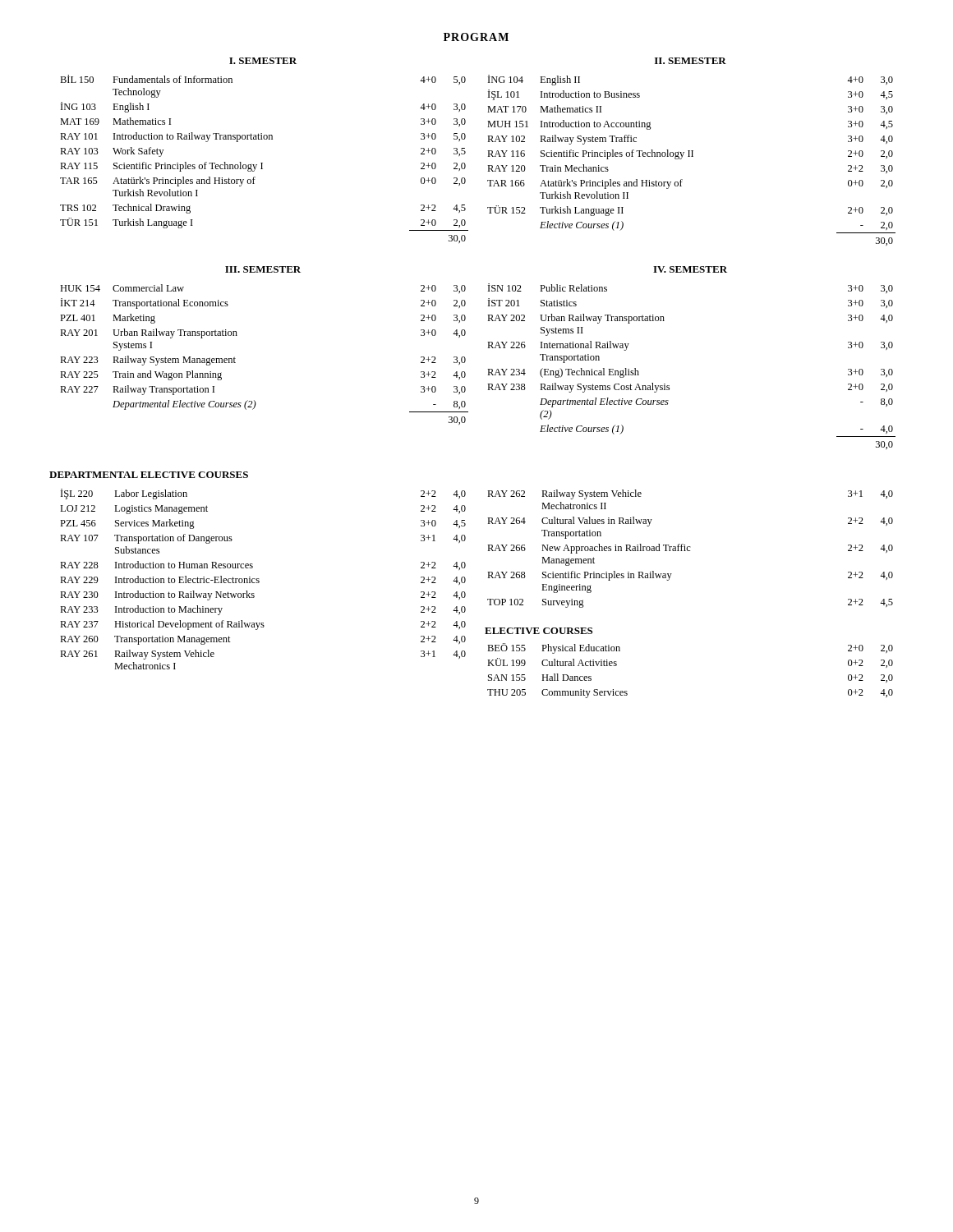953x1232 pixels.
Task: Select the table that reads "İST 201"
Action: [690, 366]
